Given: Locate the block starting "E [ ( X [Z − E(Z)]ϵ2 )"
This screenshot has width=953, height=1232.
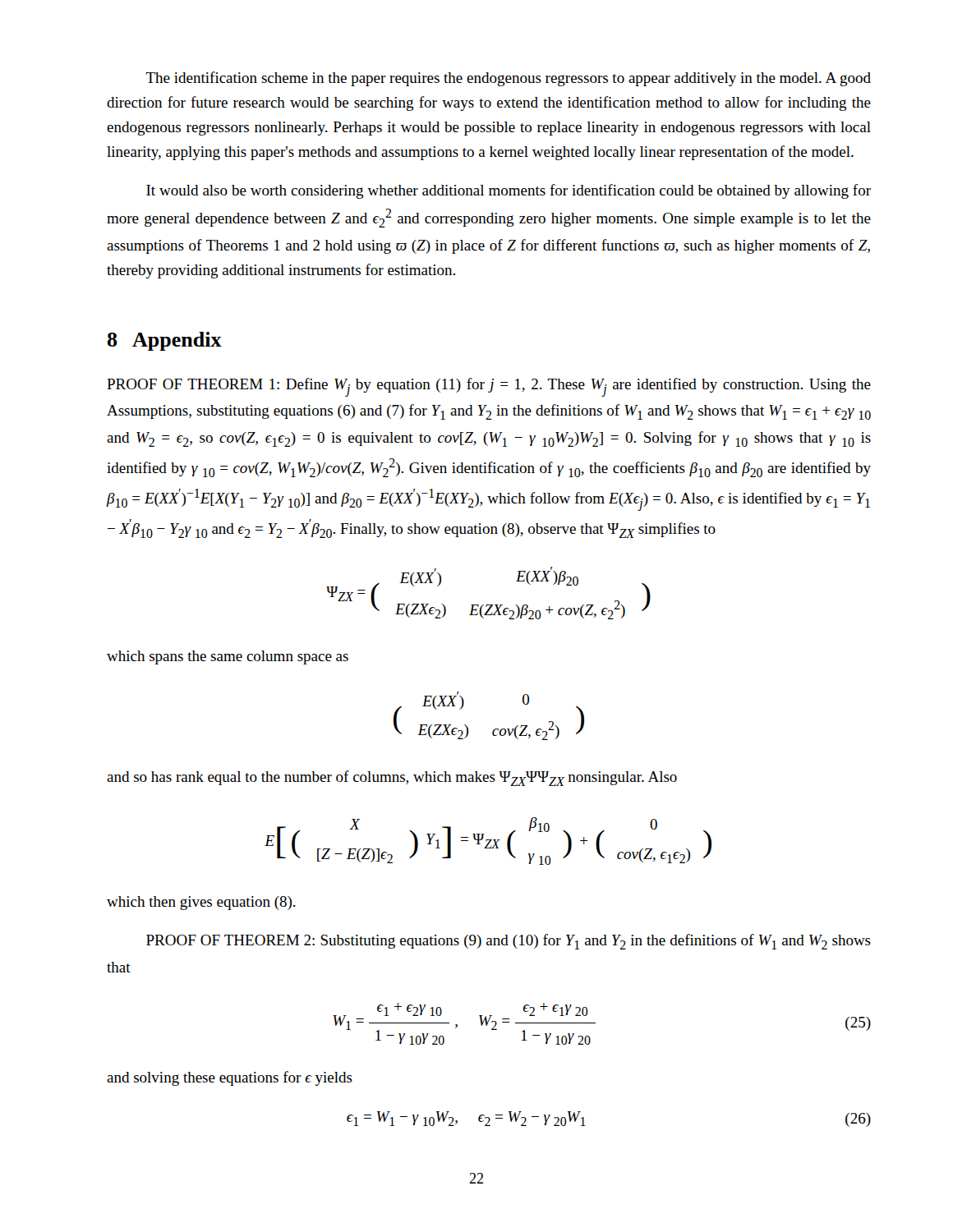Looking at the screenshot, I should (x=489, y=841).
